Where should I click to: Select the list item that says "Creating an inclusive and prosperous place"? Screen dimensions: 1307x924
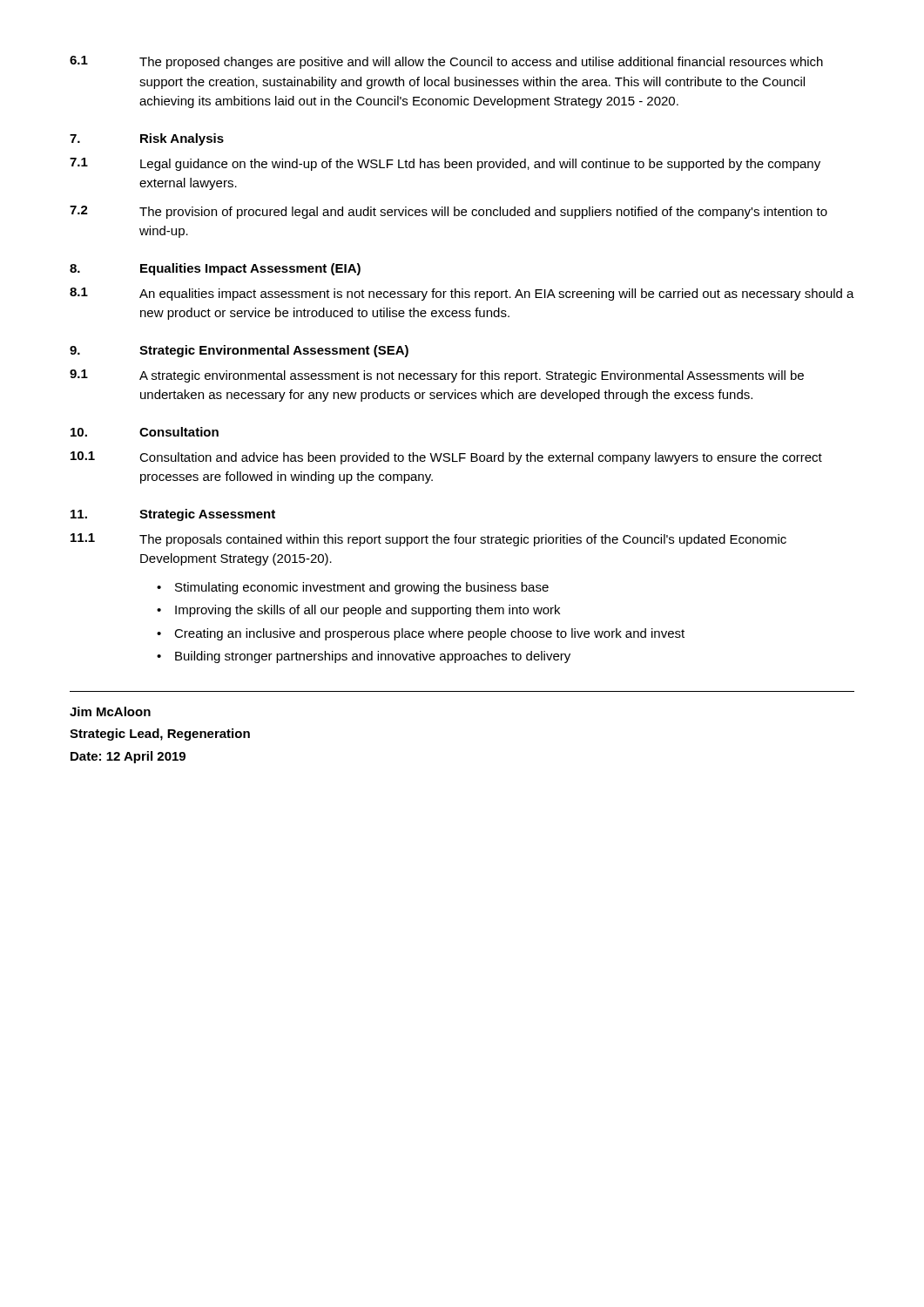[x=429, y=633]
